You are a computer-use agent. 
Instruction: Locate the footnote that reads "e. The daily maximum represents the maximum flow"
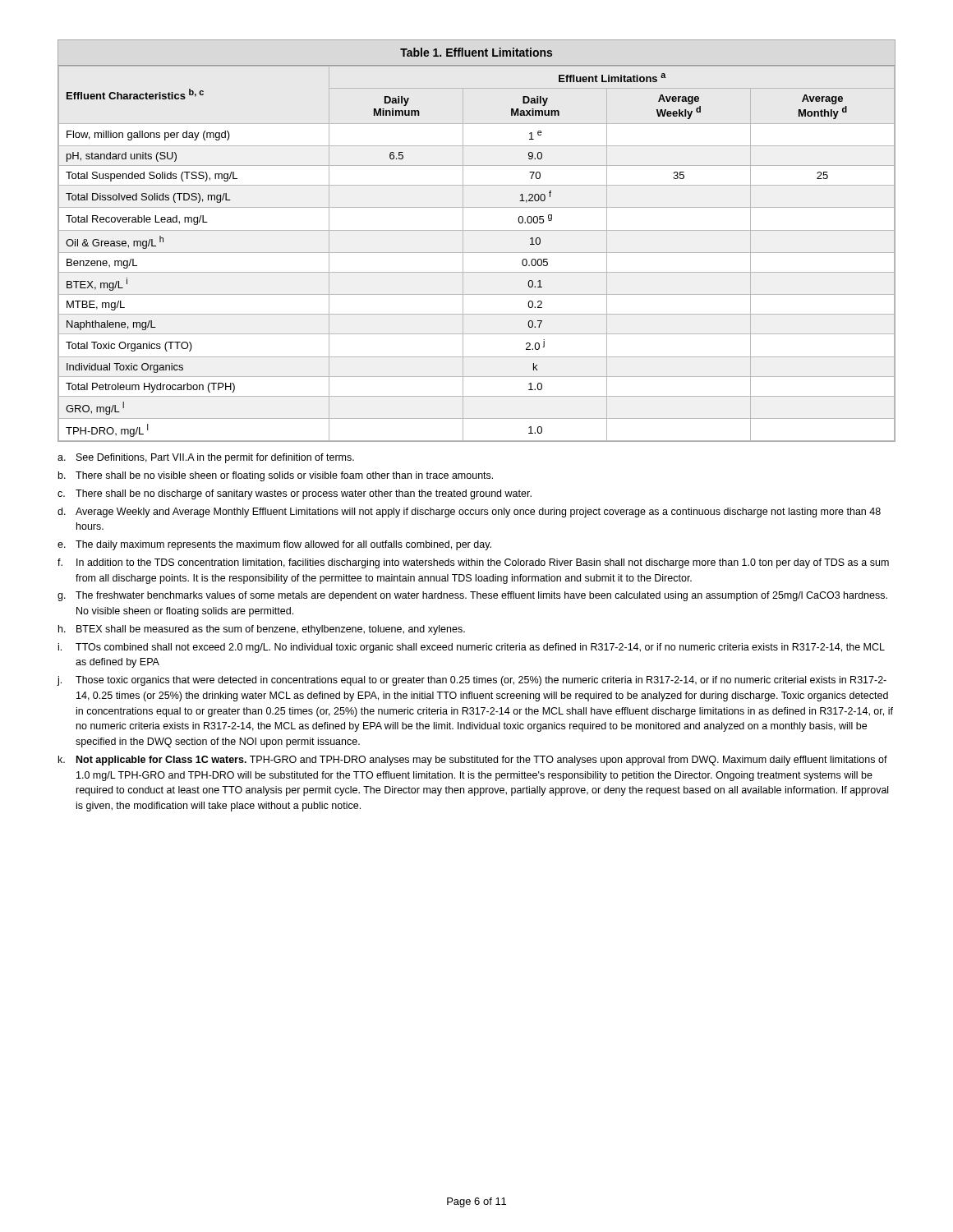click(476, 545)
